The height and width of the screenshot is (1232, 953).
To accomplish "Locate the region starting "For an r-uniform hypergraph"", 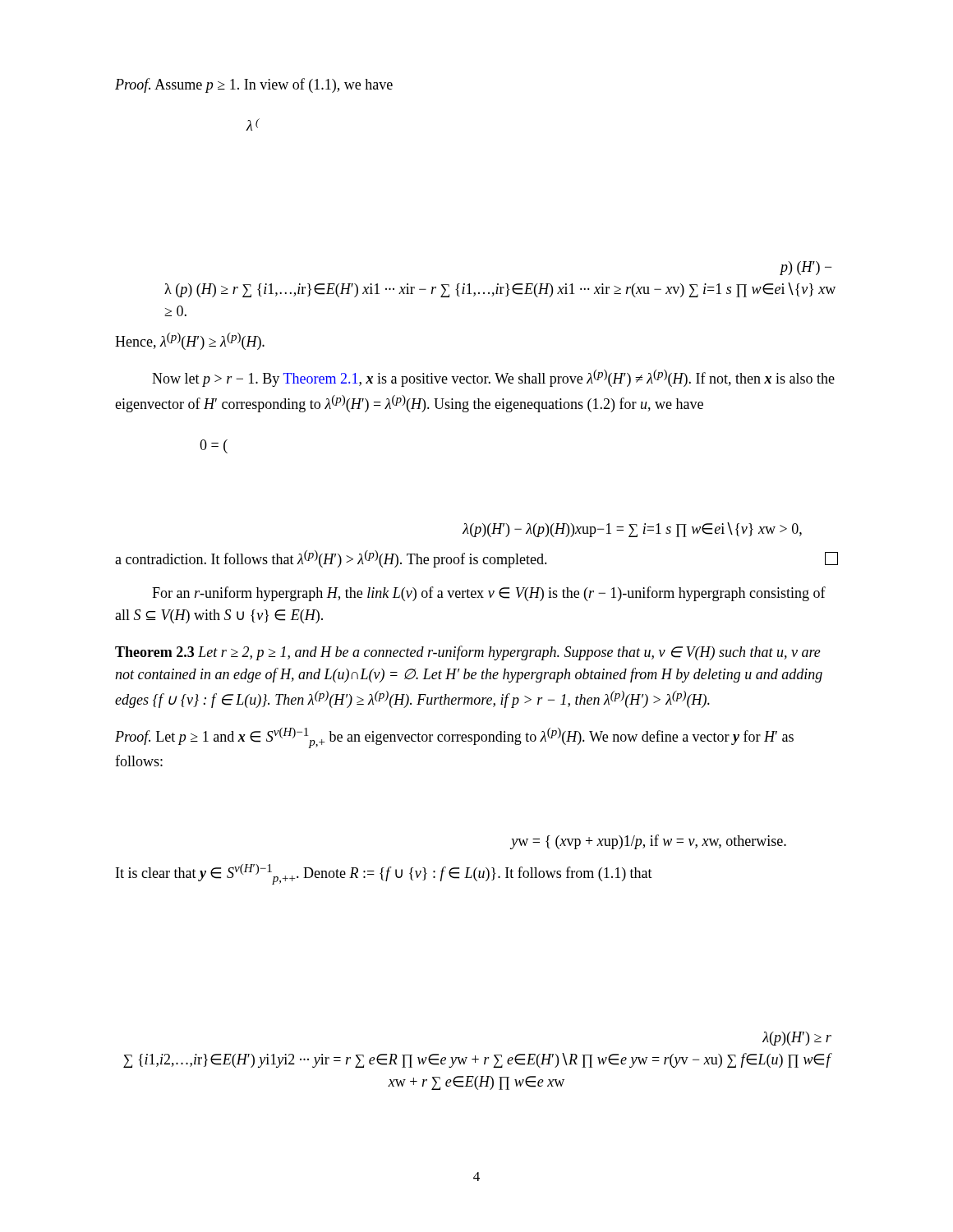I will 470,604.
